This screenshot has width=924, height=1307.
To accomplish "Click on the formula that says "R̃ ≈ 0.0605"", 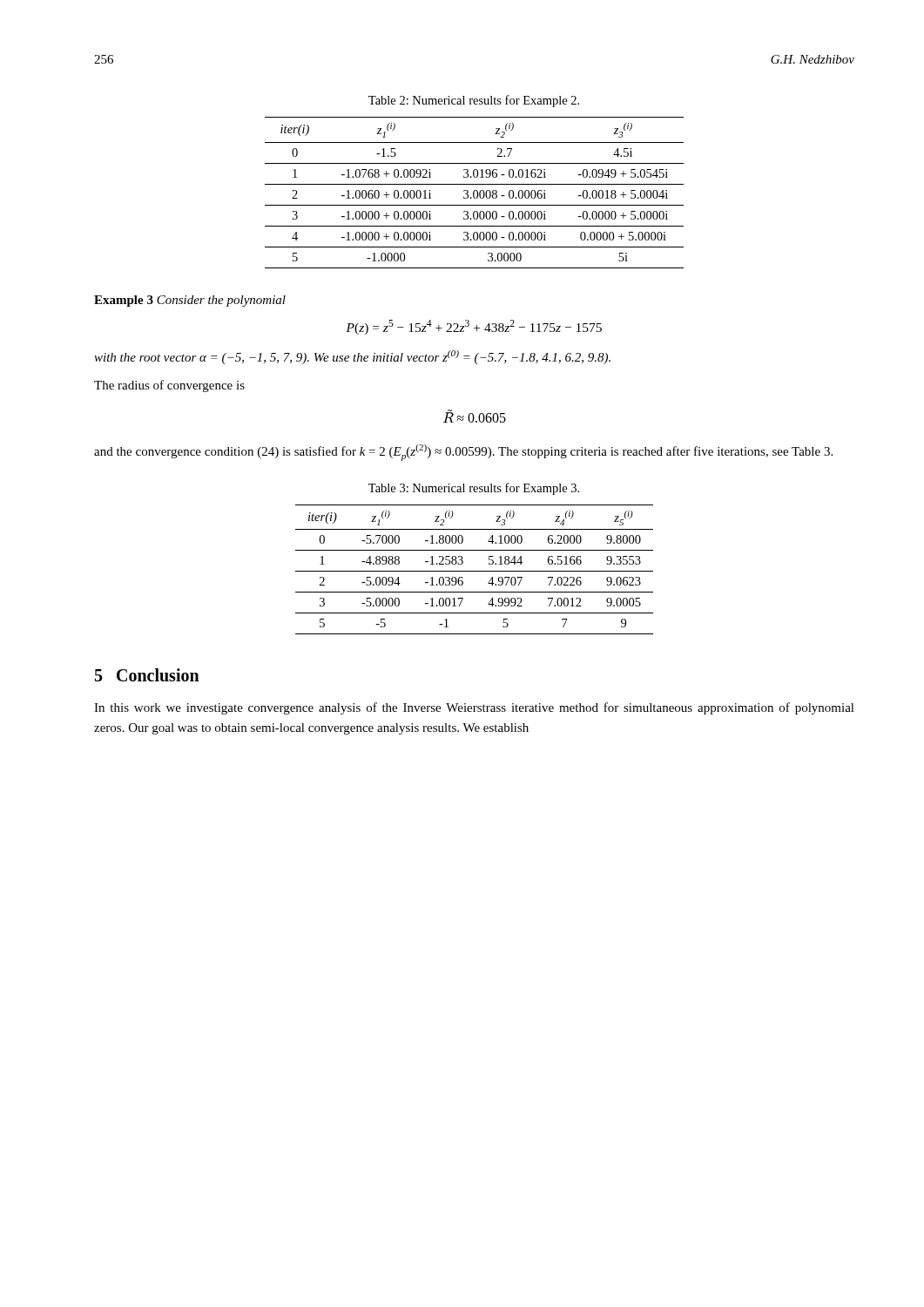I will click(474, 418).
